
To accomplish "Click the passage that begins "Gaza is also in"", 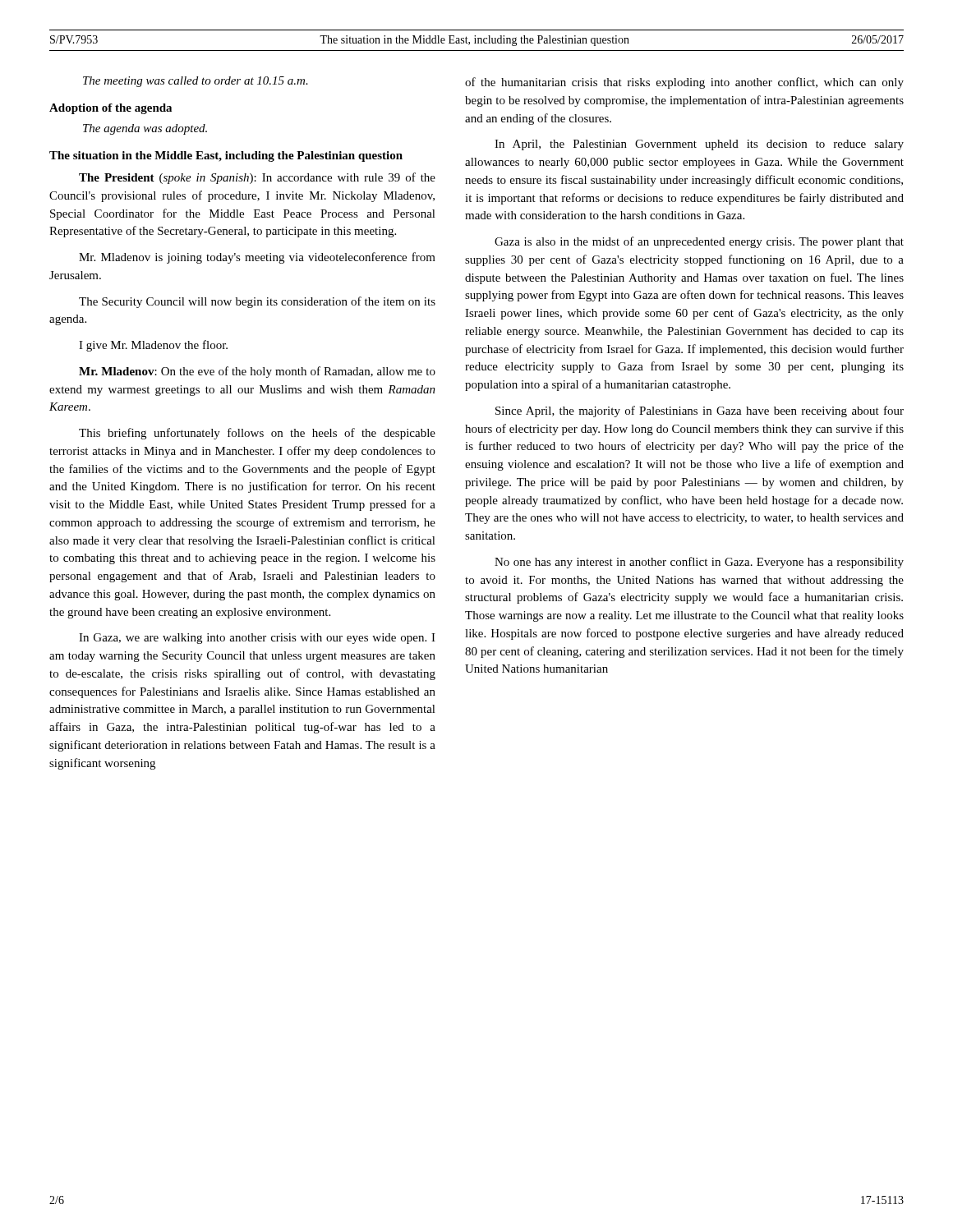I will tap(684, 313).
